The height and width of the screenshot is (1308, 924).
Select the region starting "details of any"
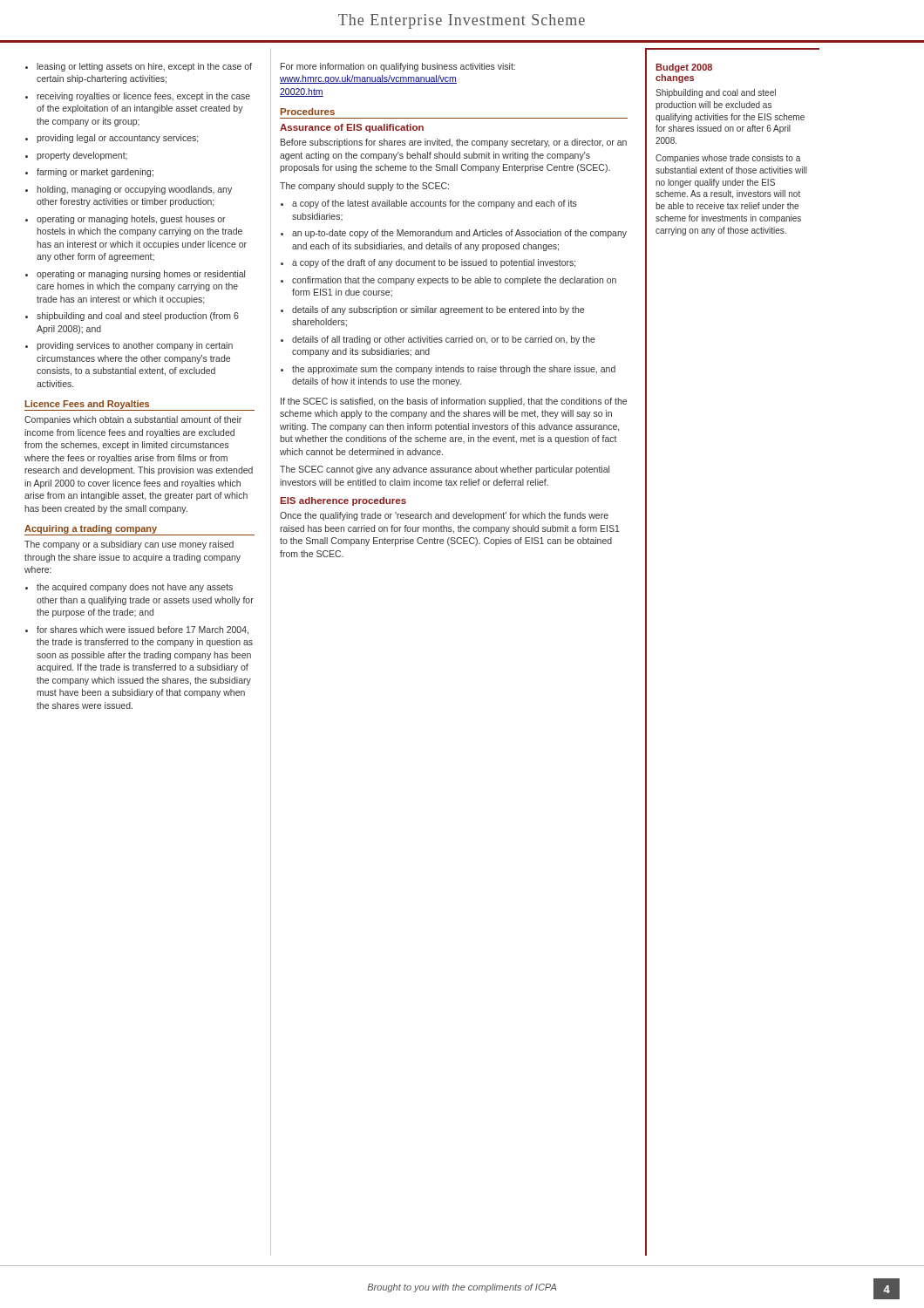pyautogui.click(x=460, y=316)
